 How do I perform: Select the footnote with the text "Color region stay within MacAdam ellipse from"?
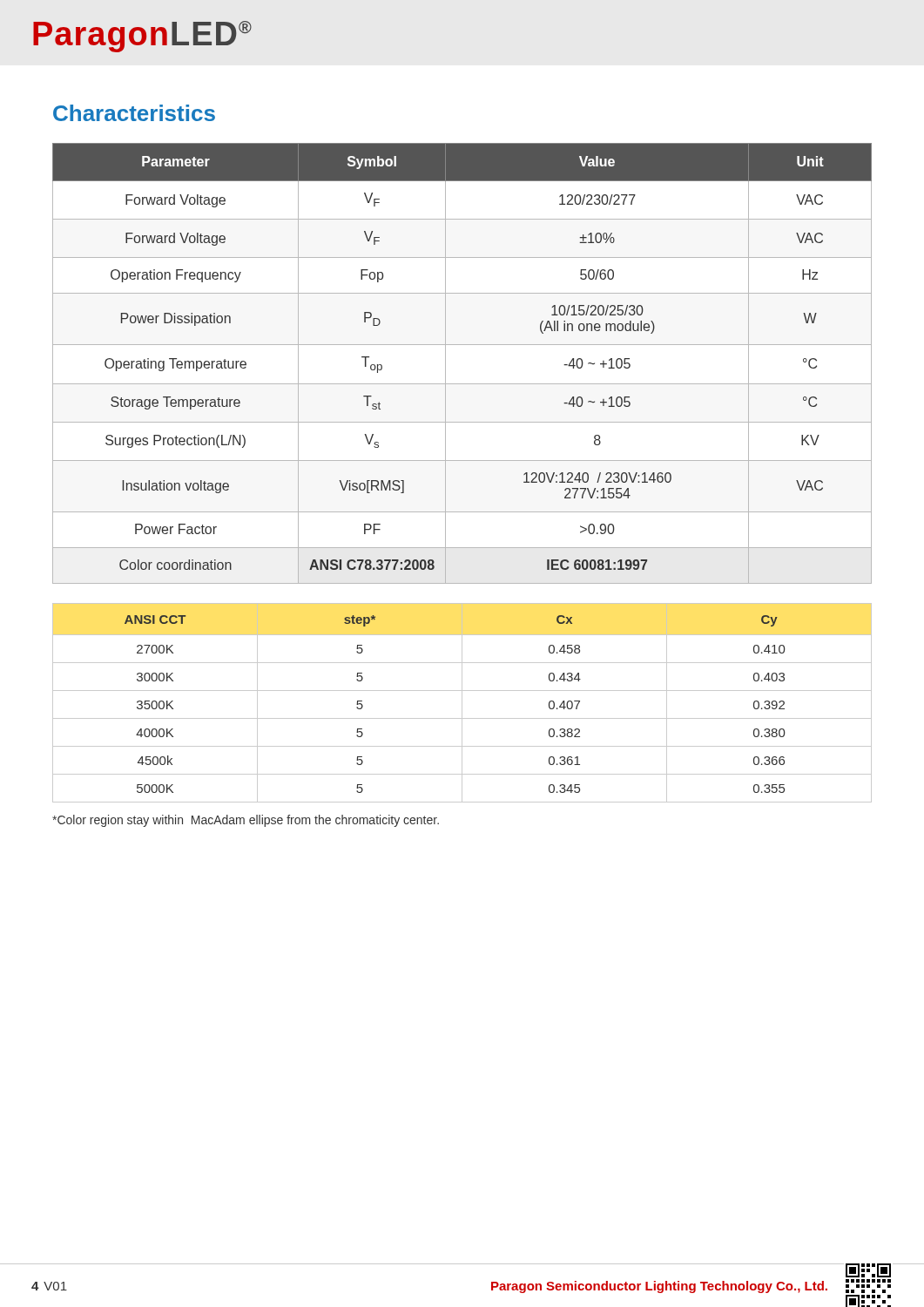(246, 820)
